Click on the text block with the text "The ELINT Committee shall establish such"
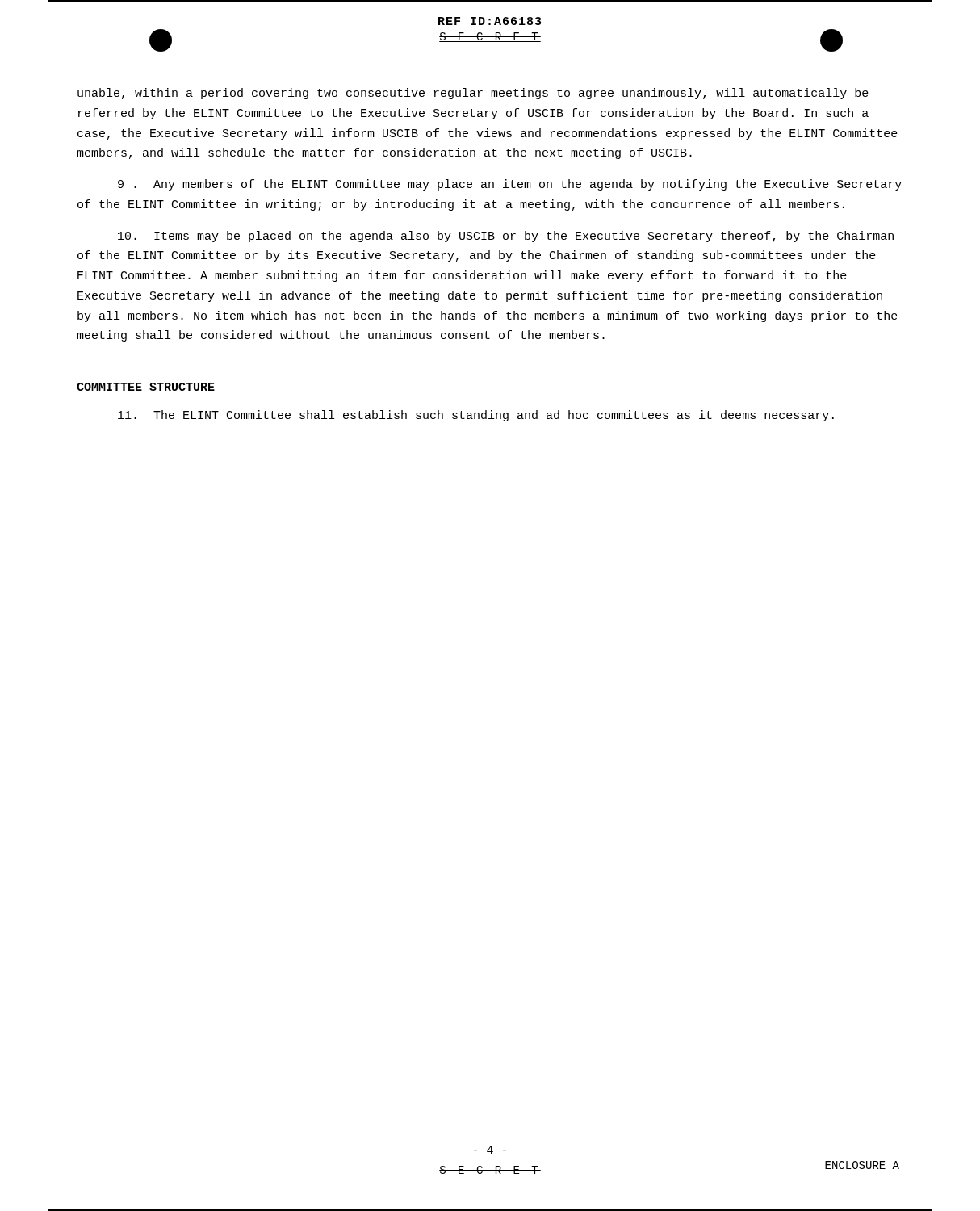Viewport: 980px width, 1211px height. (477, 416)
